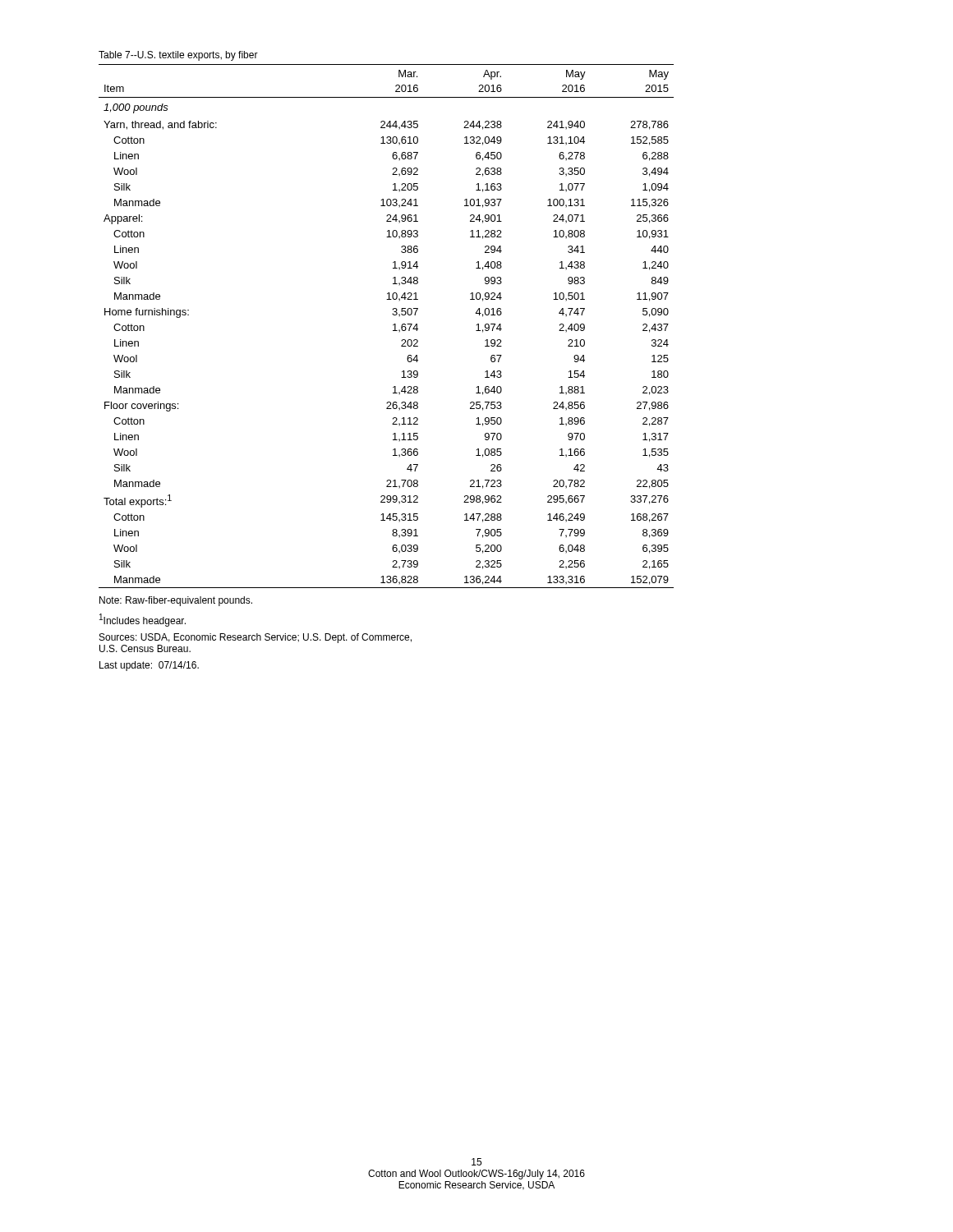
Task: Select the caption that reads "Table 7--U.S. textile exports,"
Action: point(178,55)
